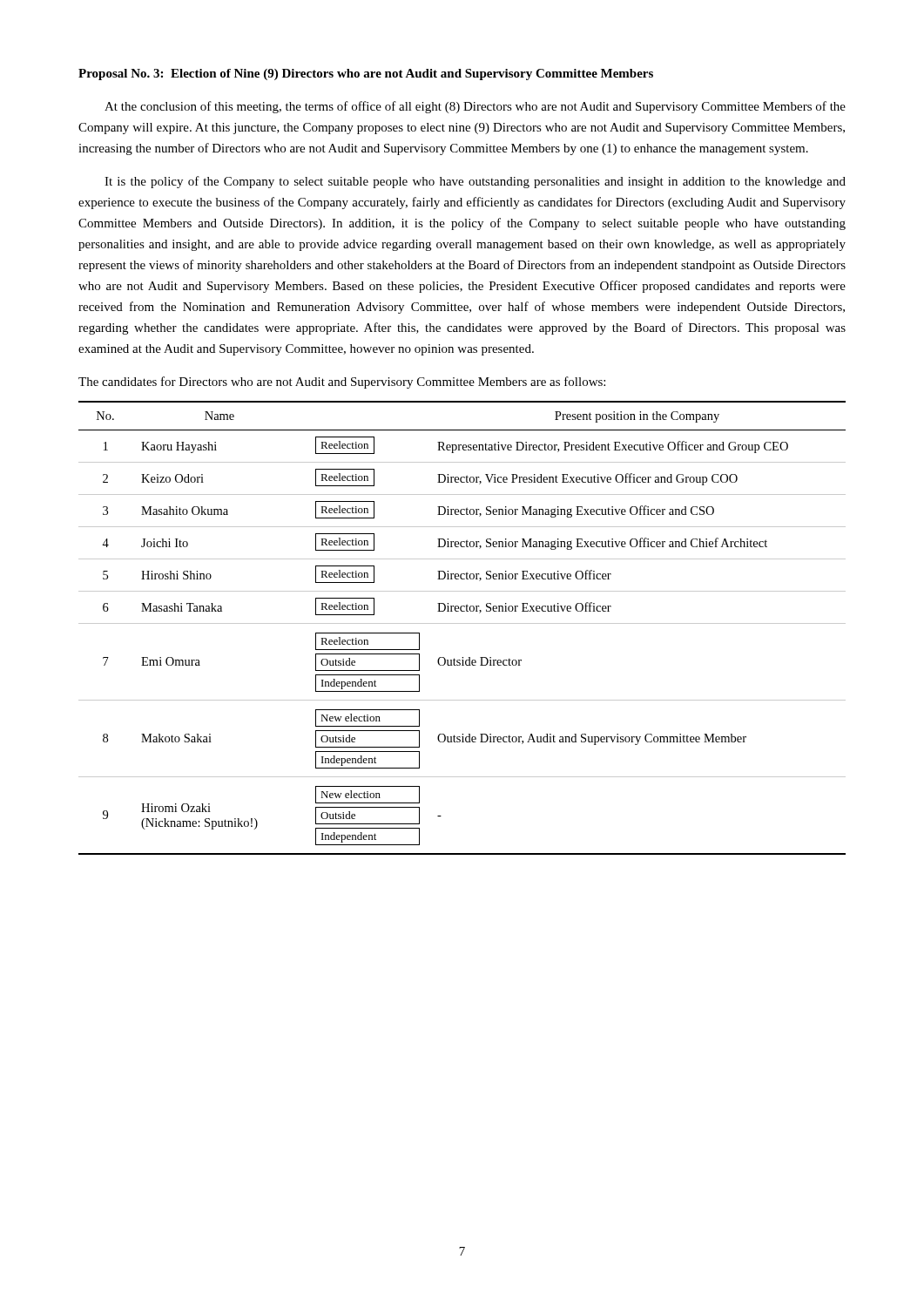Find the section header with the text "Proposal No. 3: Election"
Screen dimensions: 1307x924
click(366, 73)
